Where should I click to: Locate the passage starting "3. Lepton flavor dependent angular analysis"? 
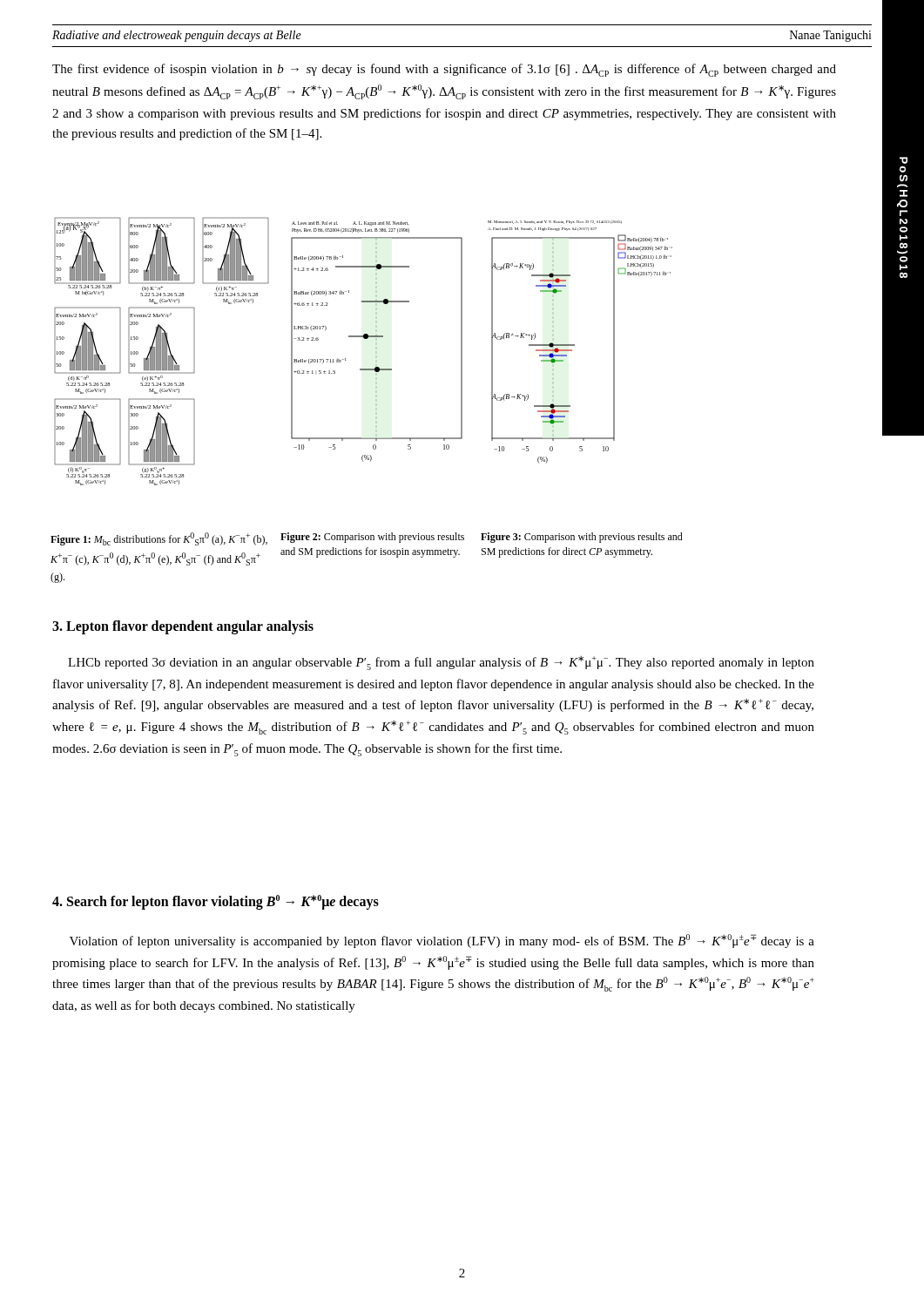(x=183, y=626)
